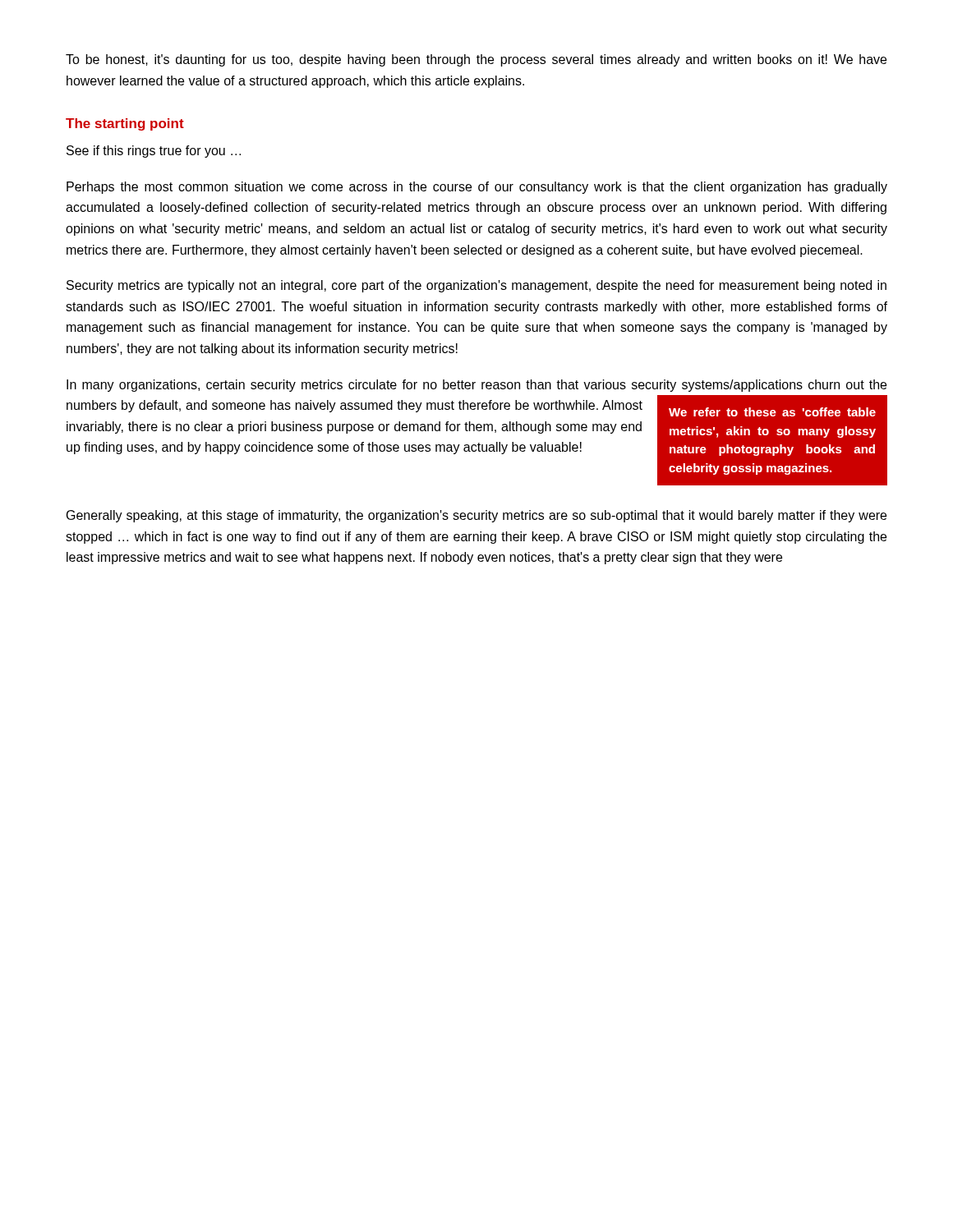Navigate to the region starting "To be honest, it's daunting for us"
Image resolution: width=953 pixels, height=1232 pixels.
pyautogui.click(x=476, y=70)
